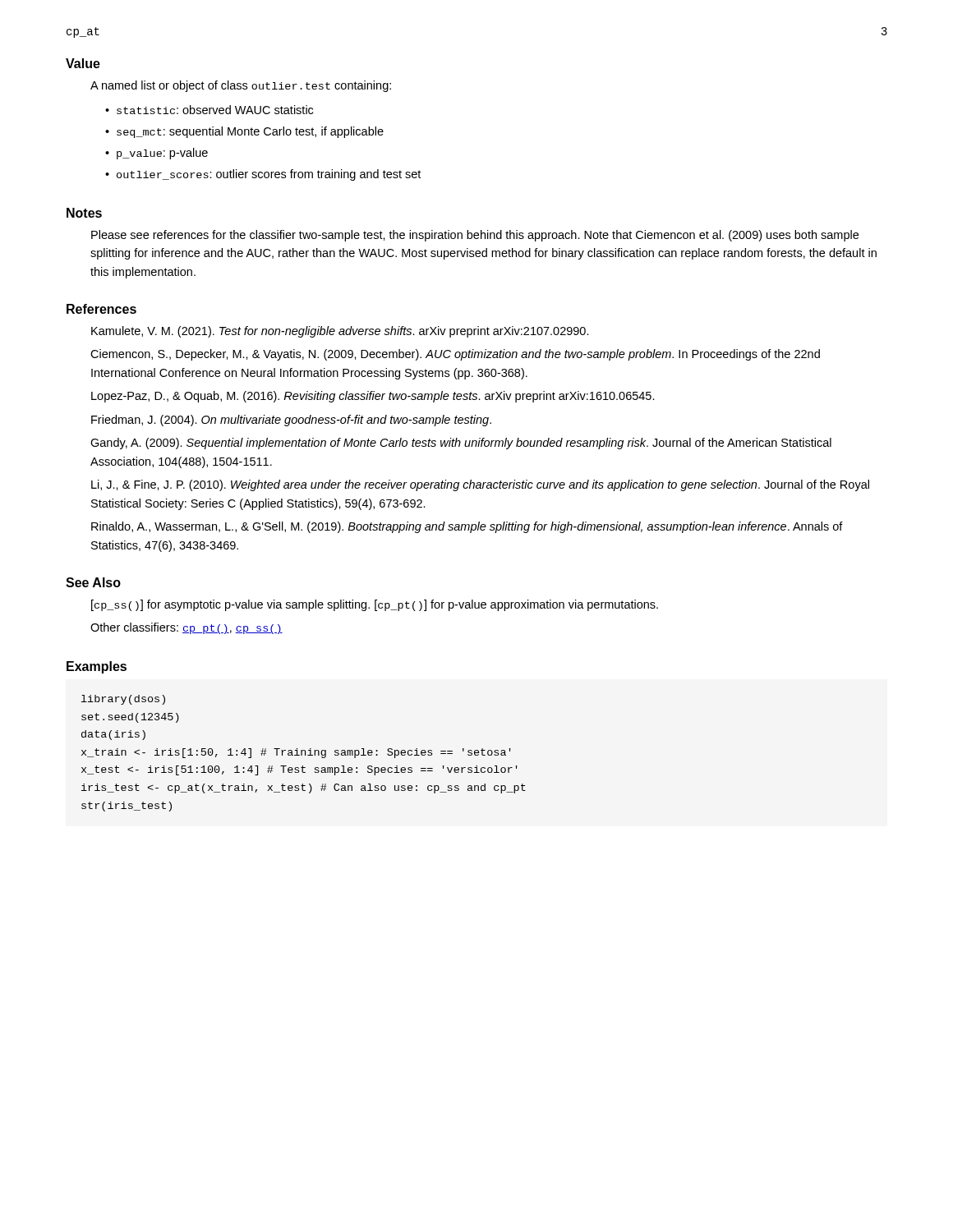Click on the text block with the text "Friedman, J. (2004). On multivariate goodness-of-fit"
953x1232 pixels.
coord(291,420)
